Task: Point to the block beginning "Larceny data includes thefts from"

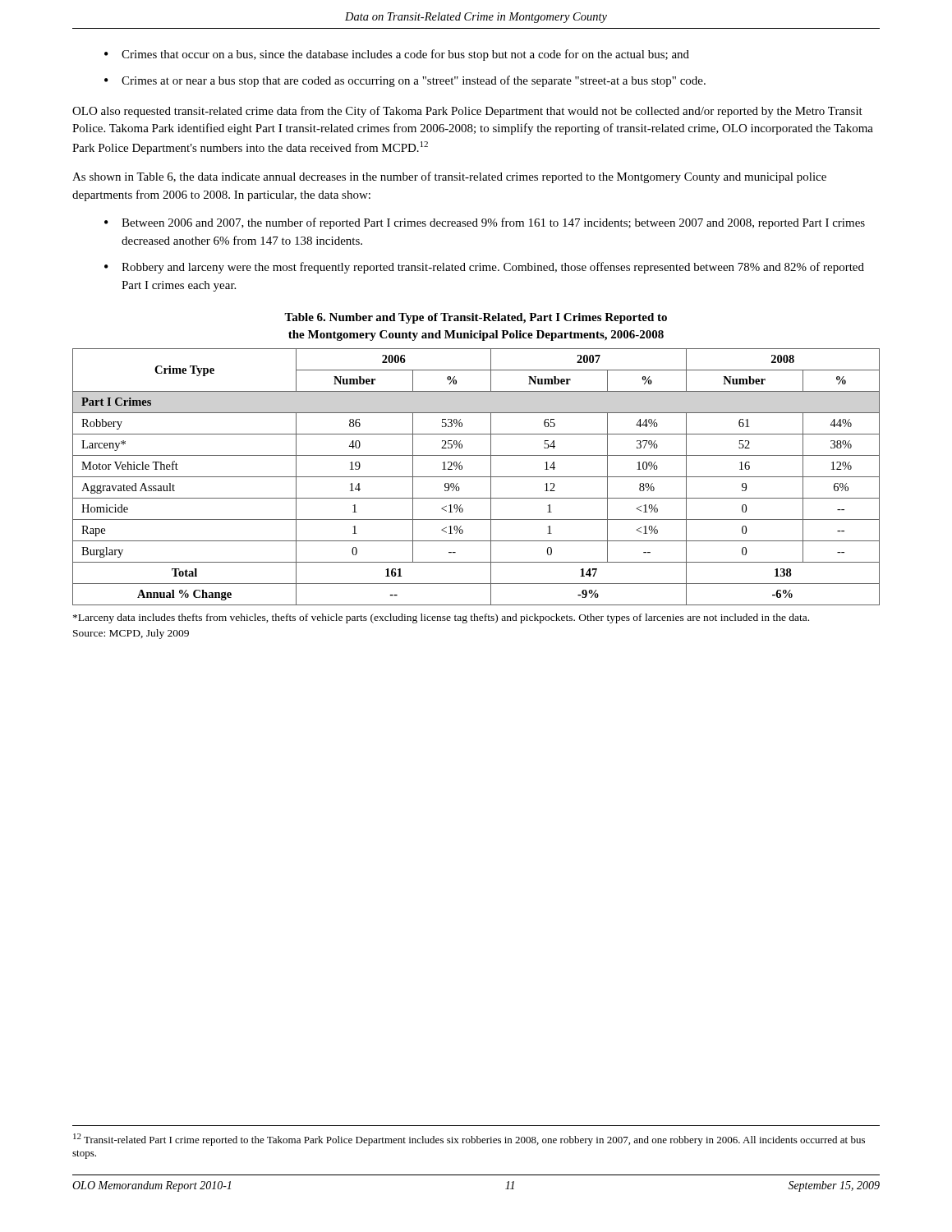Action: [441, 625]
